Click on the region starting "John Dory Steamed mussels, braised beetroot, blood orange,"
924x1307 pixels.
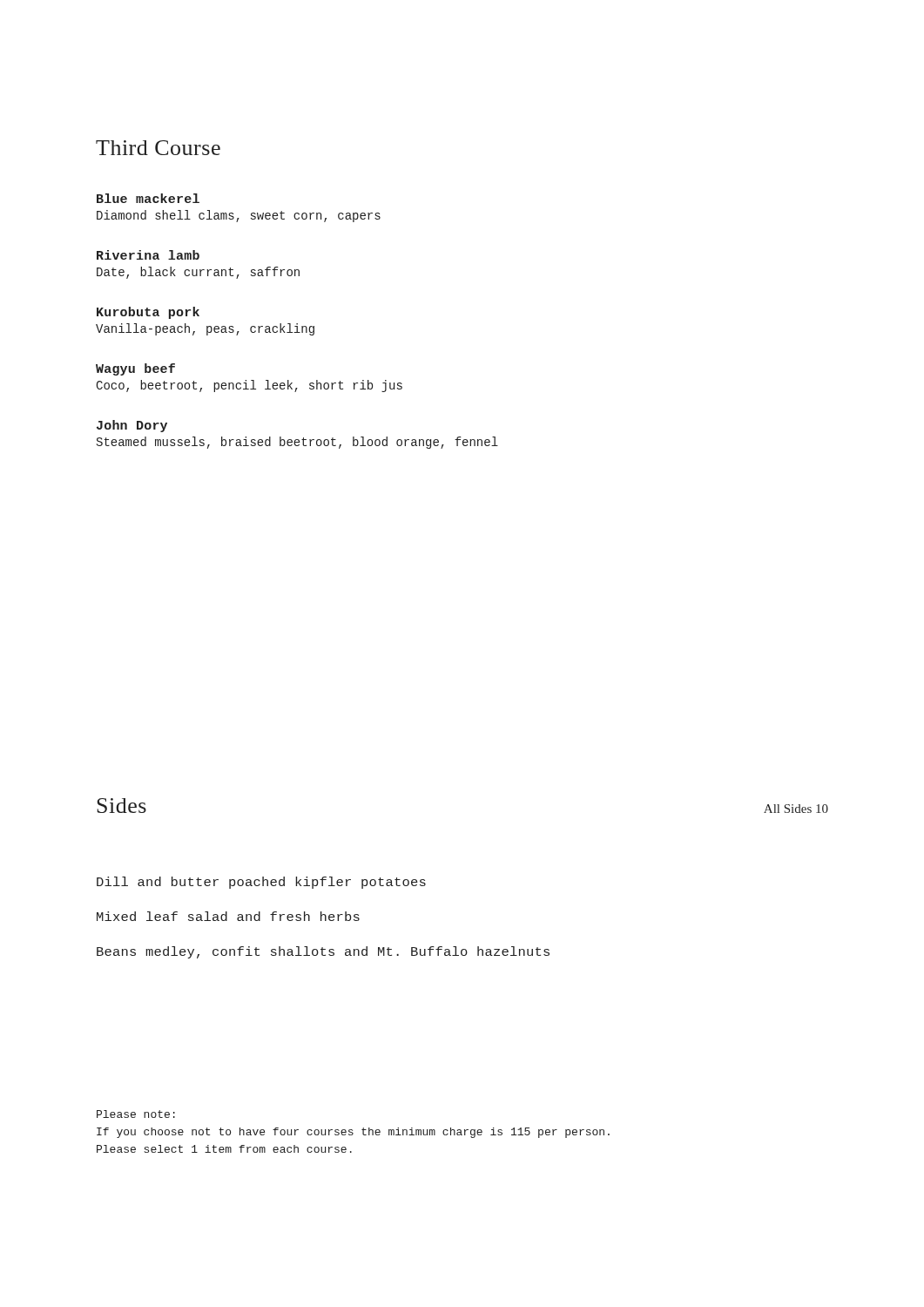(462, 434)
